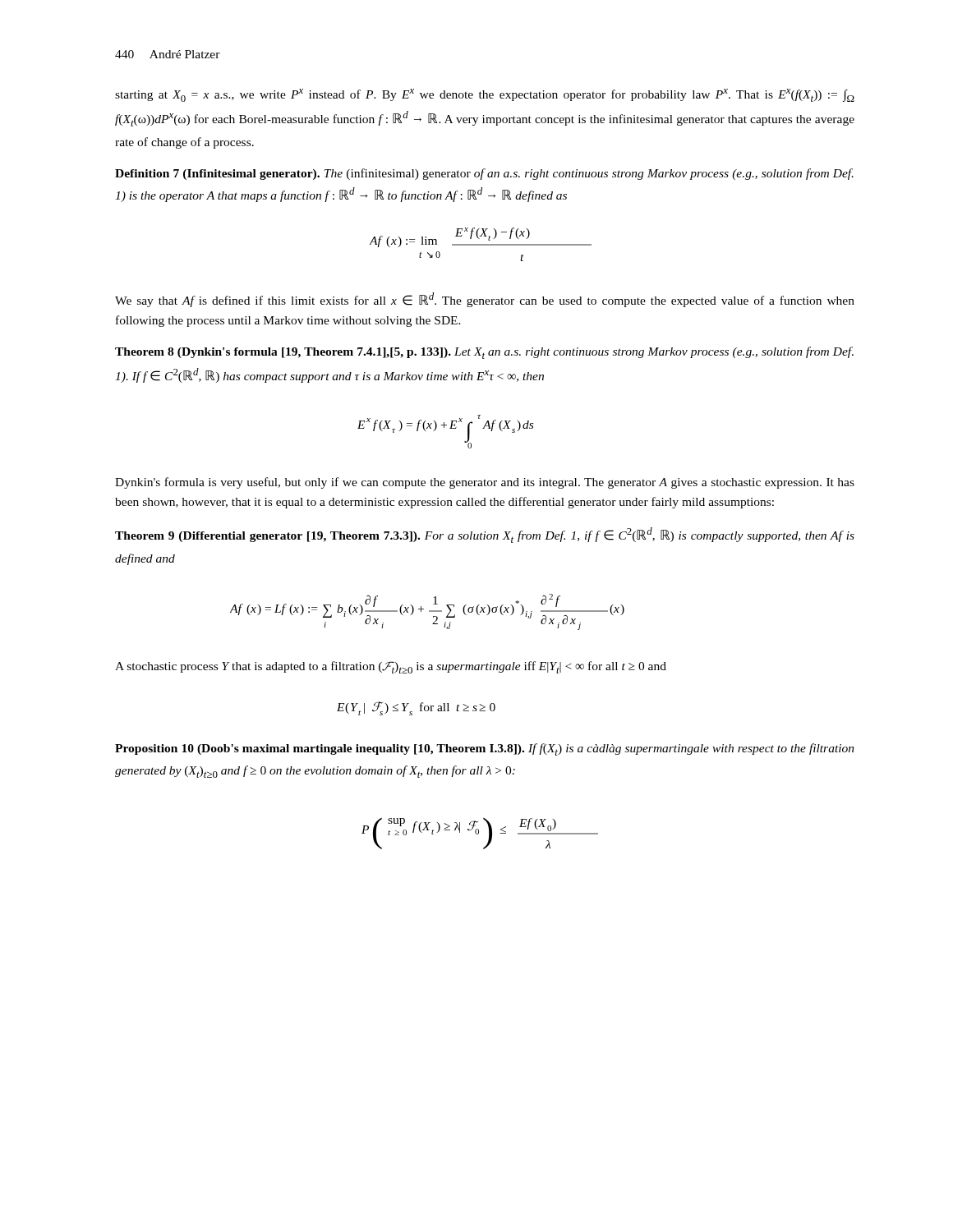
Task: Click on the text block containing "Theorem 9 (Differential generator [19, Theorem 7.3.3]). For"
Action: click(485, 545)
